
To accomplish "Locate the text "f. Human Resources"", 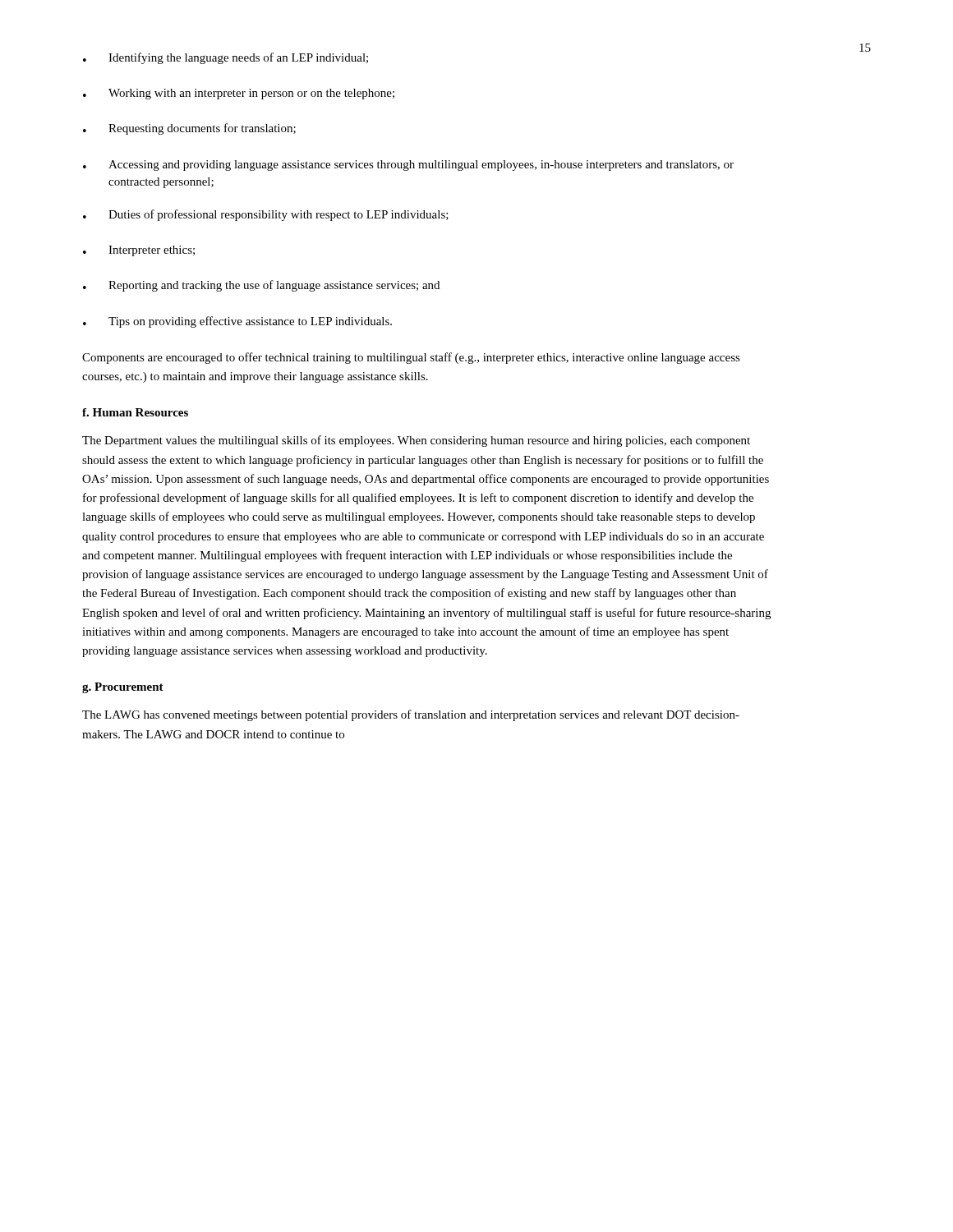I will 135,413.
